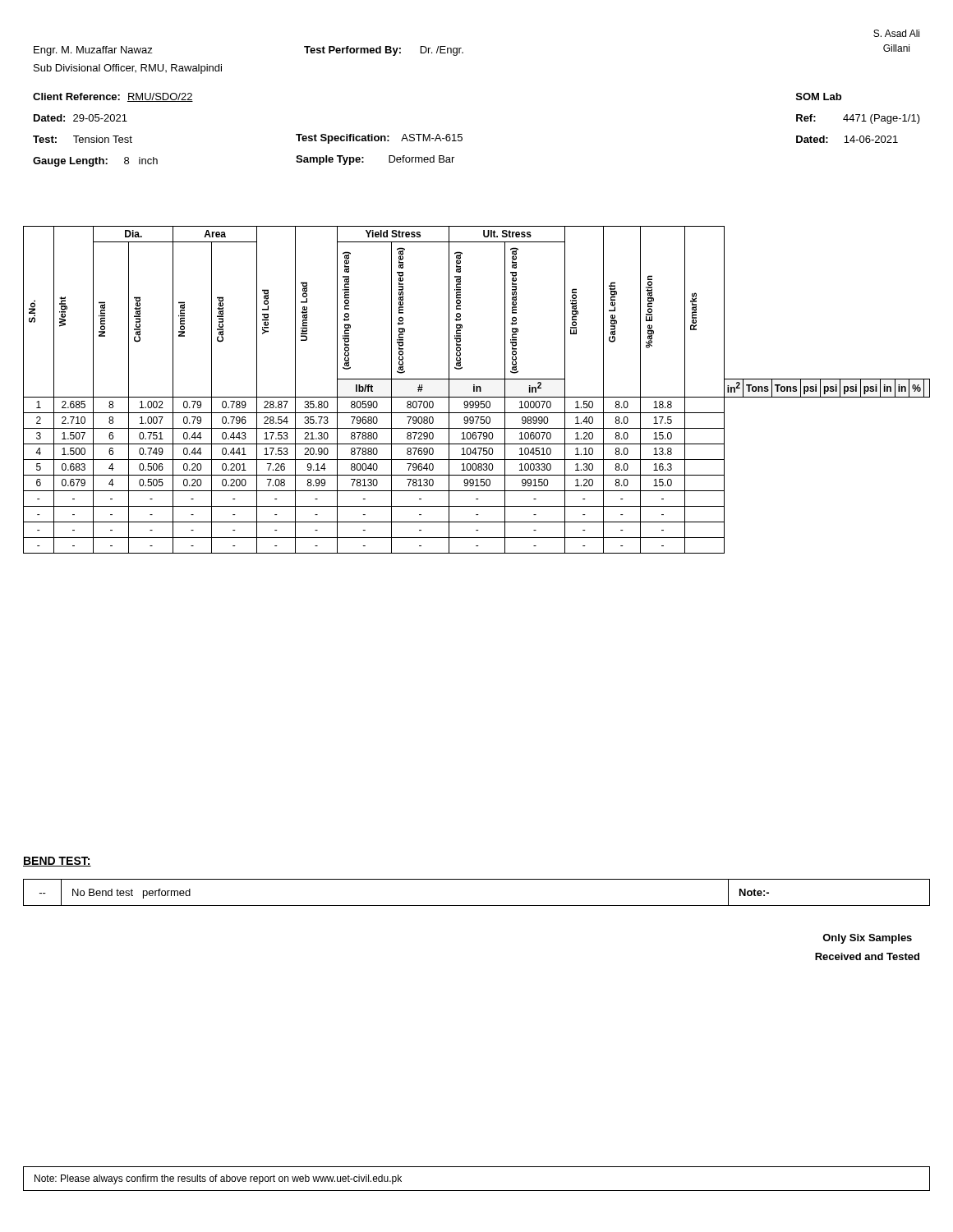Click on the table containing "S.No."

(x=476, y=390)
